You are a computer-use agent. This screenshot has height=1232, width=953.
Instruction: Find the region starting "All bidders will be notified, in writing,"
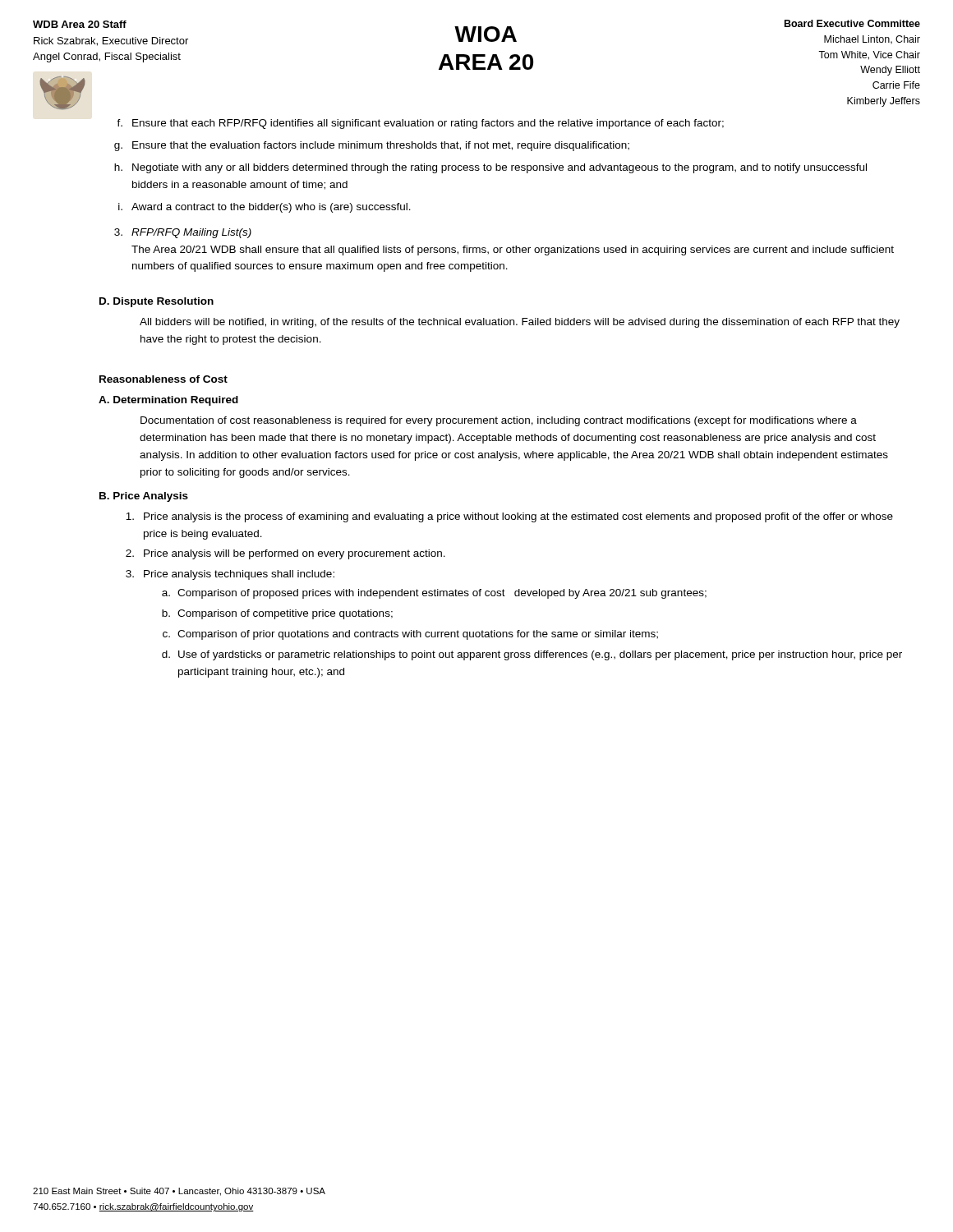(x=520, y=330)
